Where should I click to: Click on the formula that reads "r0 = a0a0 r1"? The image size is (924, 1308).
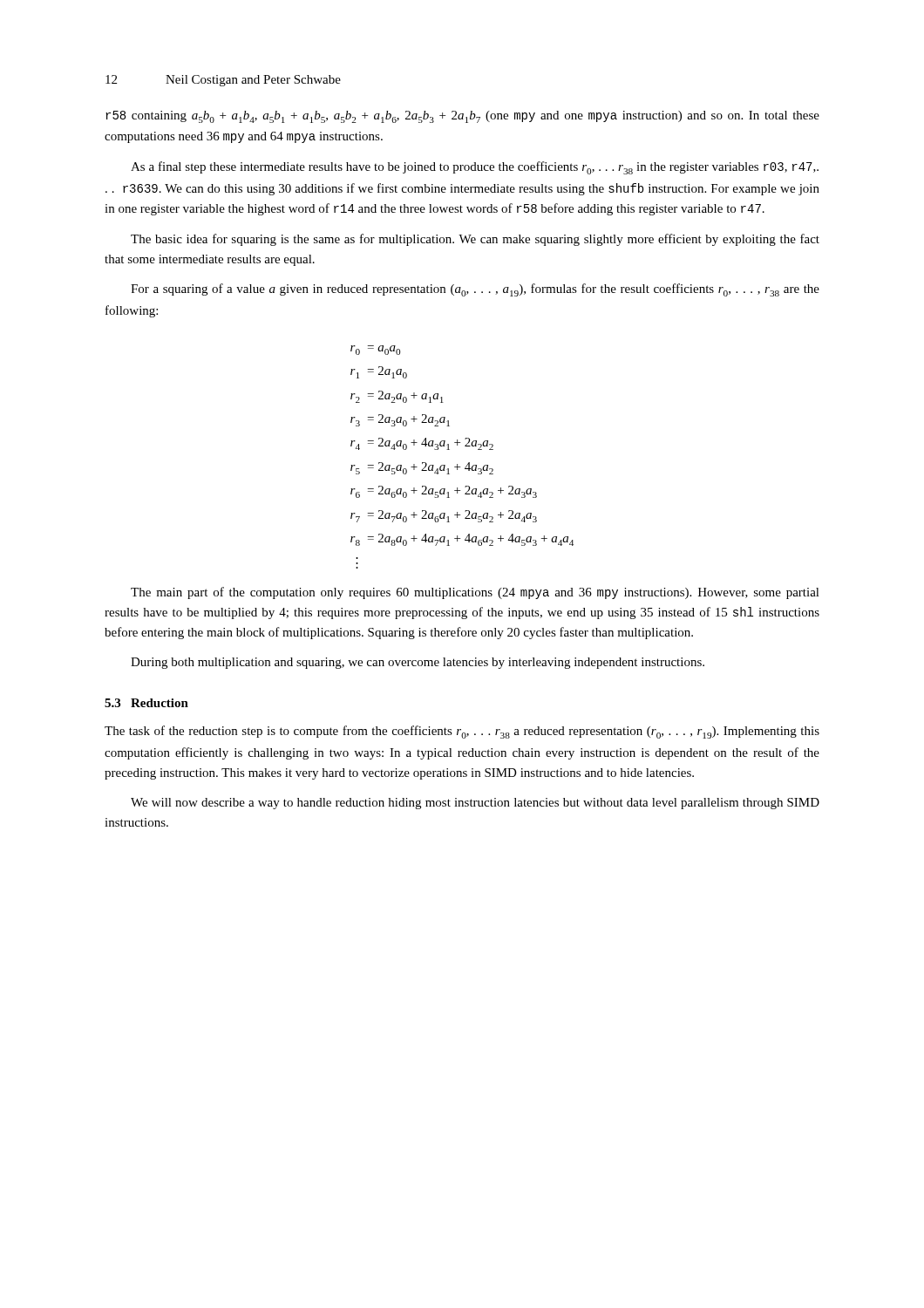coord(462,455)
